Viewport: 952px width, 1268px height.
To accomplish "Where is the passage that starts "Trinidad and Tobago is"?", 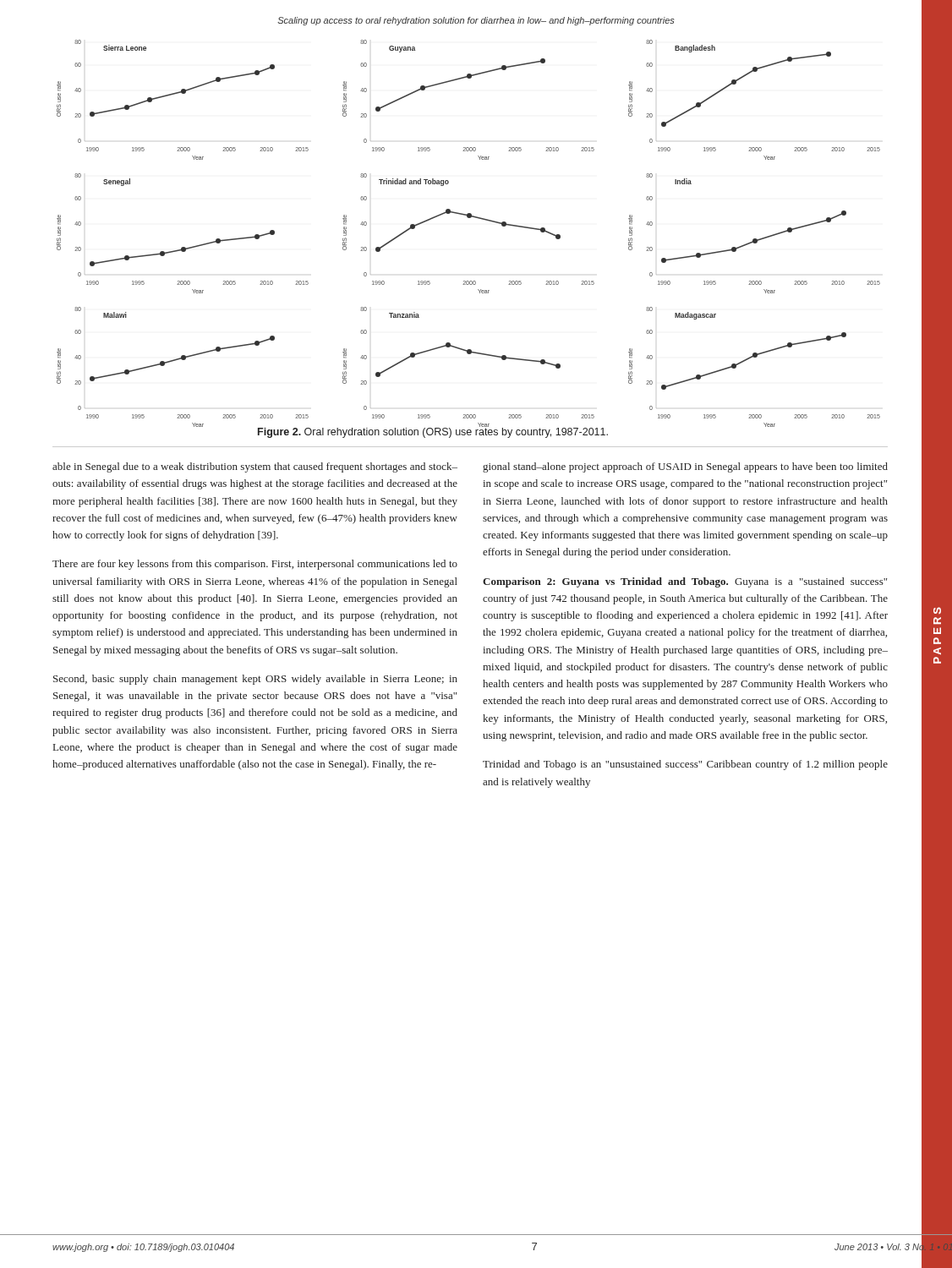I will (685, 773).
